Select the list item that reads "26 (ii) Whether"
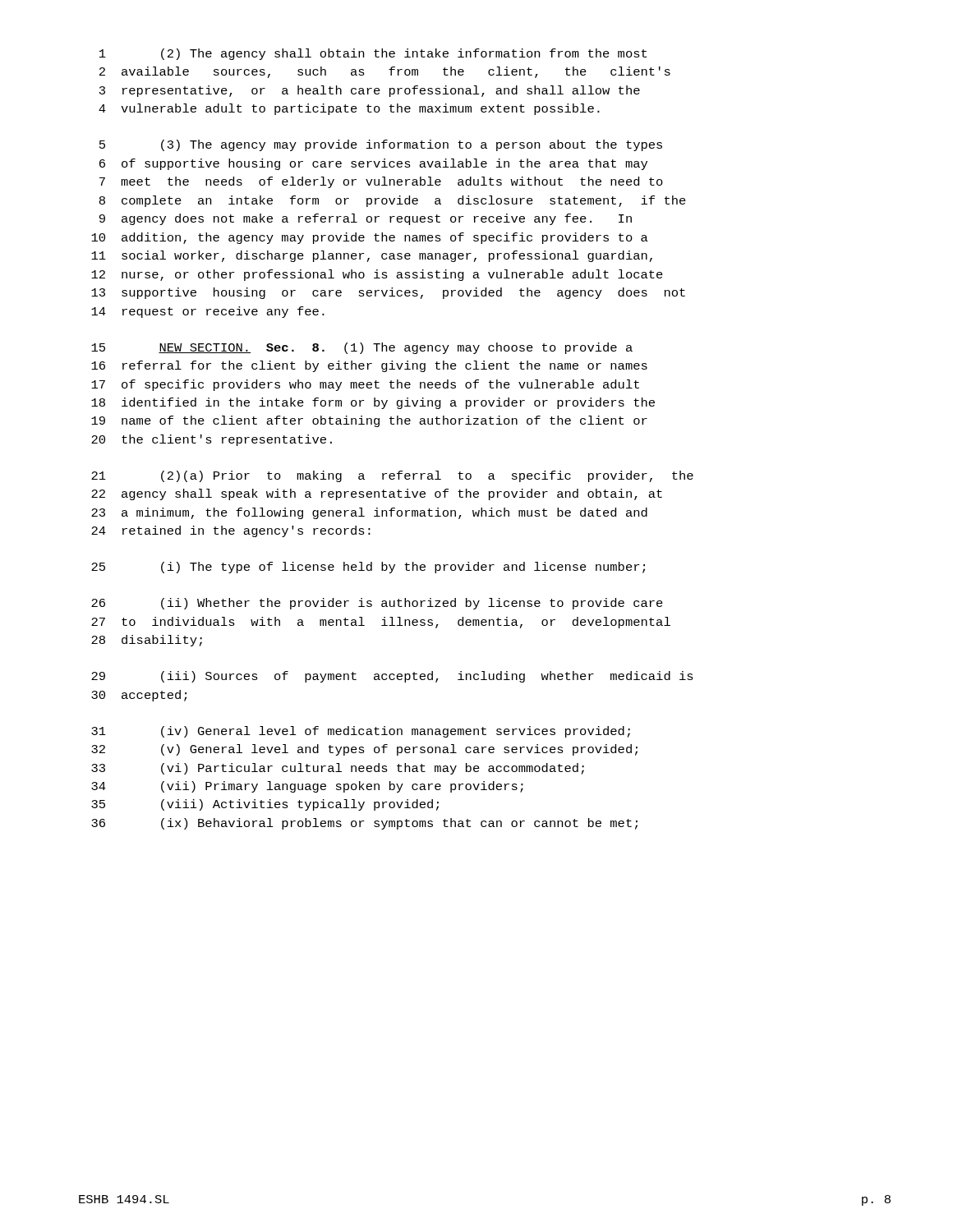Image resolution: width=953 pixels, height=1232 pixels. (x=485, y=623)
